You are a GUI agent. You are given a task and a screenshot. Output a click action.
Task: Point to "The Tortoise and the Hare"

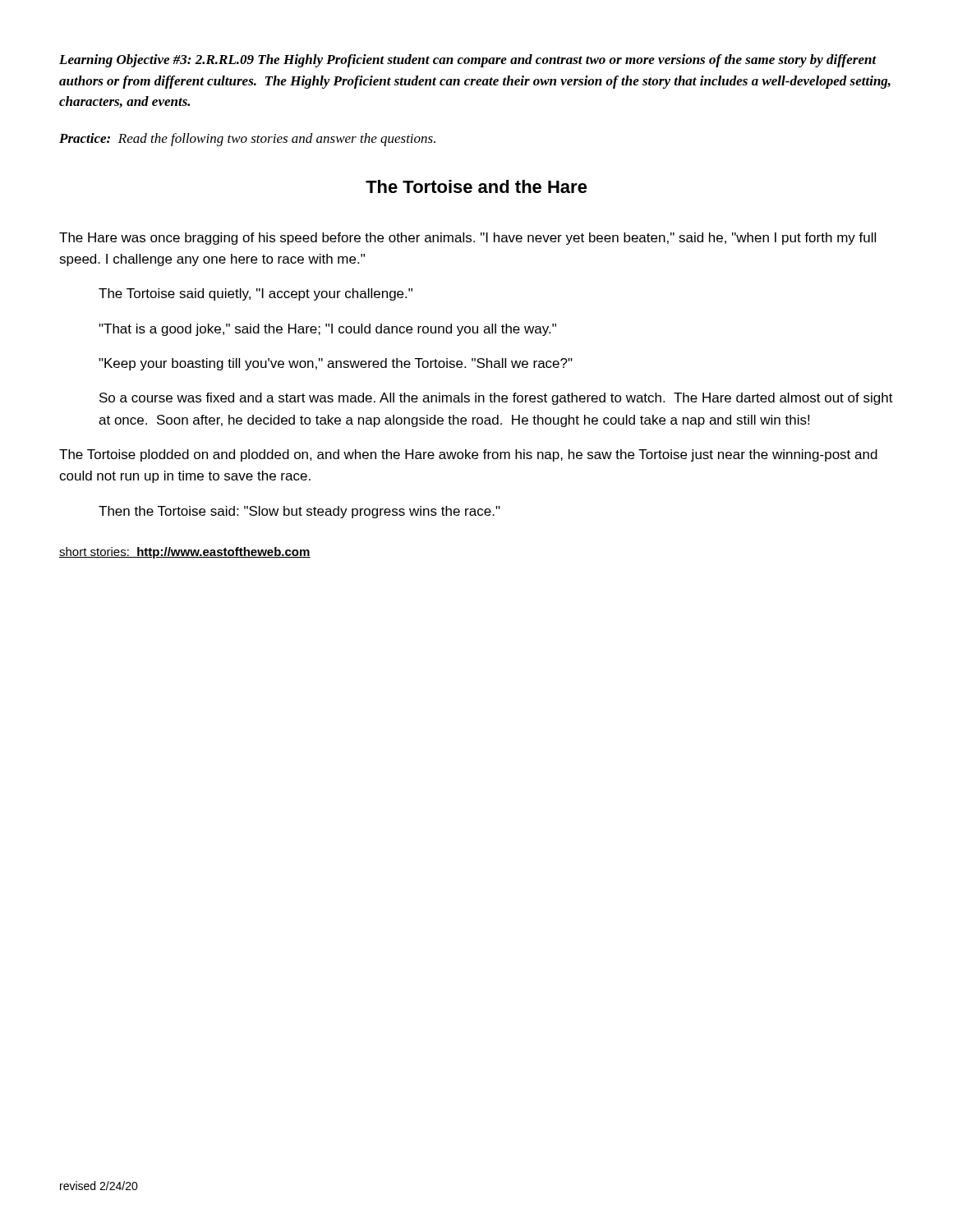tap(476, 186)
